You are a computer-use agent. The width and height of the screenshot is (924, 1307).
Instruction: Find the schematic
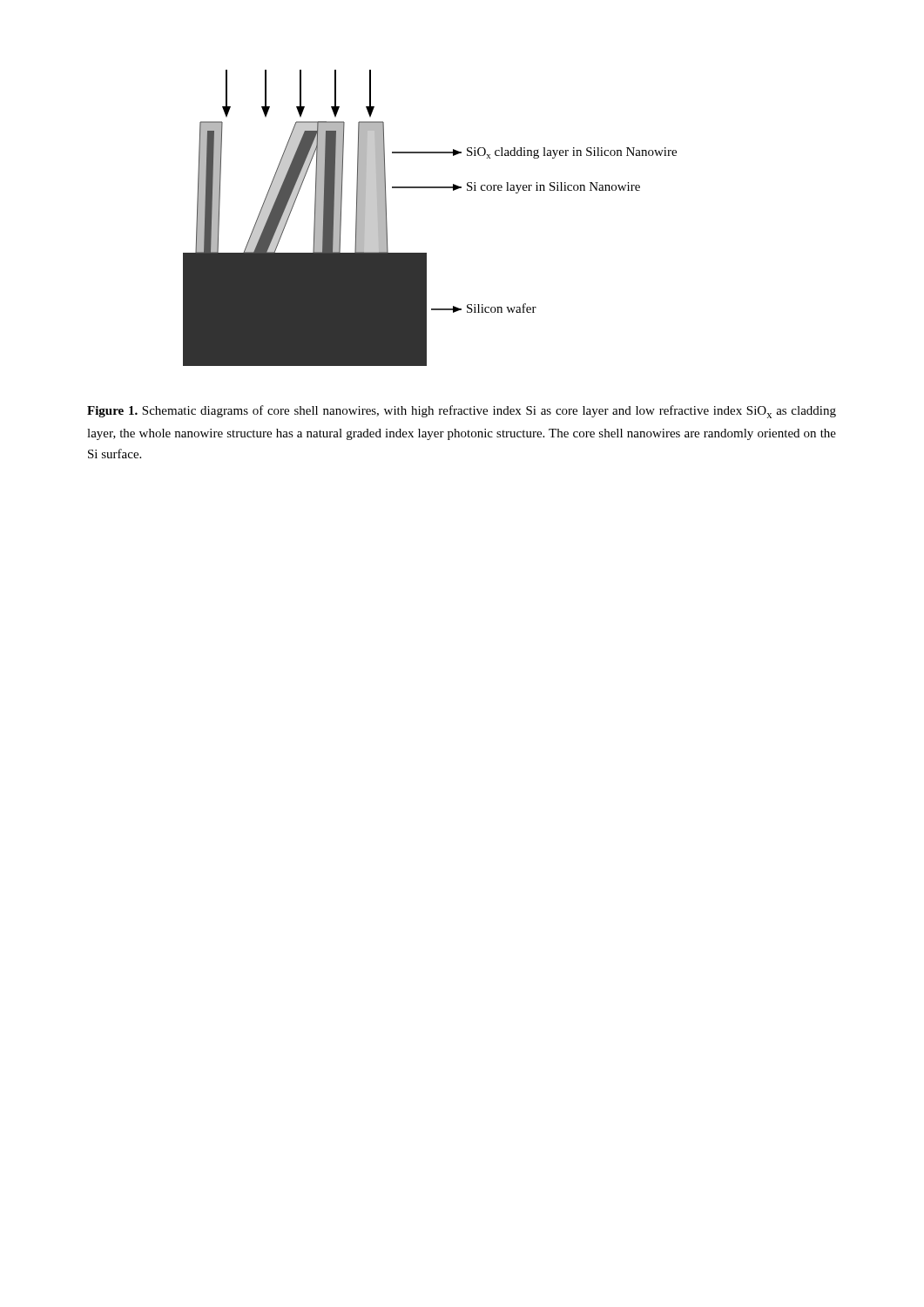pyautogui.click(x=462, y=218)
